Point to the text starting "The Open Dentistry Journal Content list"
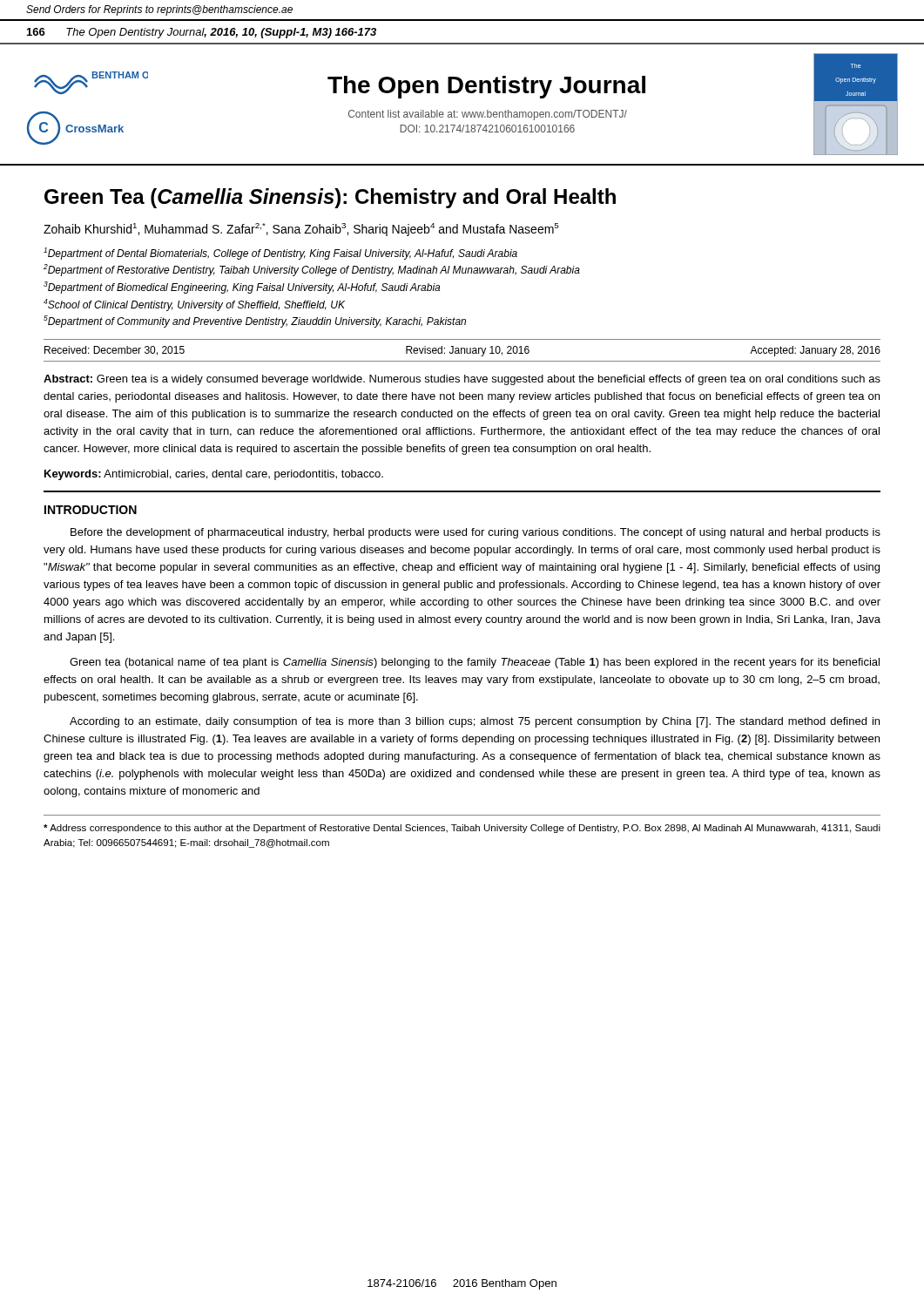Viewport: 924px width, 1307px height. (x=487, y=103)
